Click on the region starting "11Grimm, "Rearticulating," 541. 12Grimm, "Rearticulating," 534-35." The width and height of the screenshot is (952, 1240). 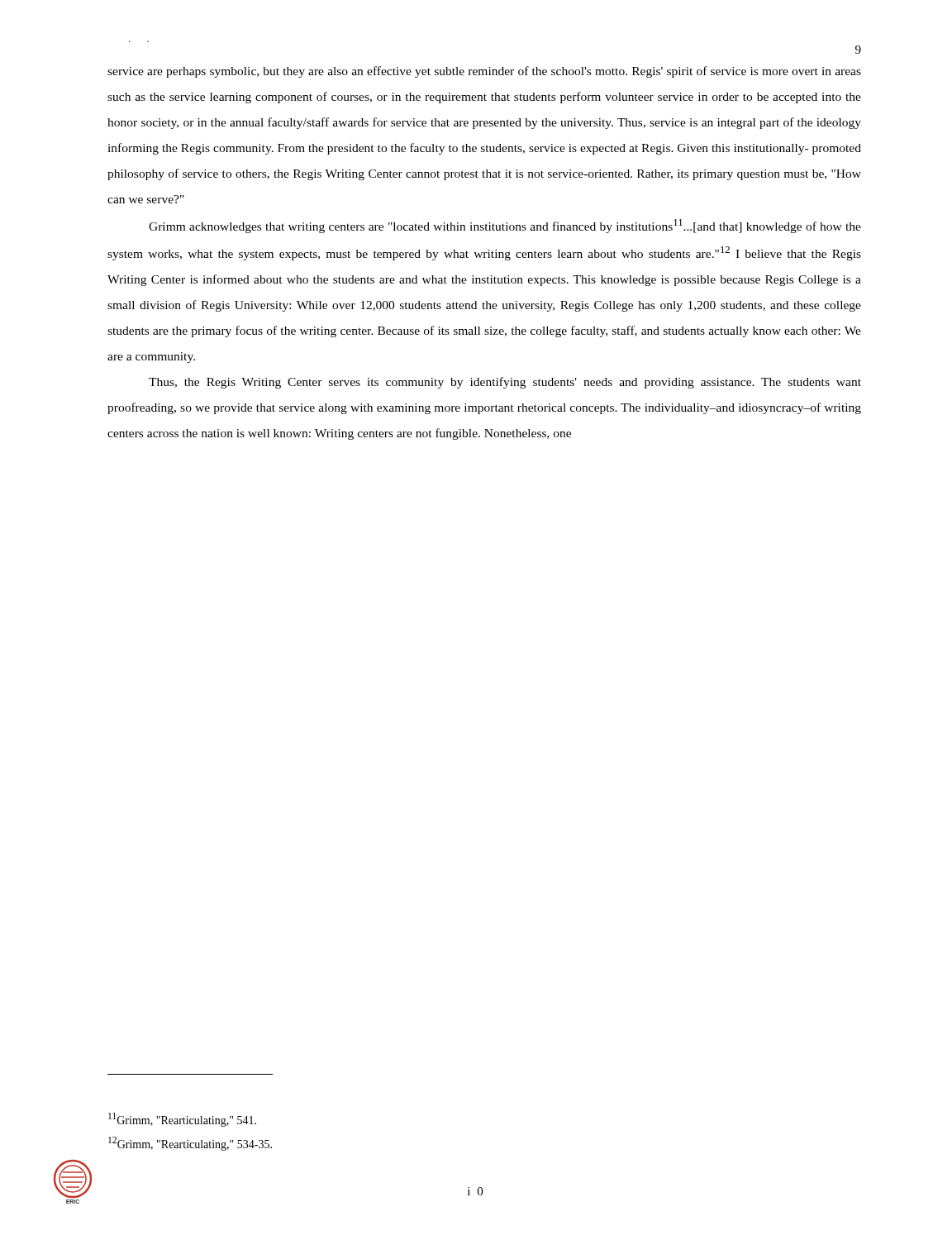182,1120
